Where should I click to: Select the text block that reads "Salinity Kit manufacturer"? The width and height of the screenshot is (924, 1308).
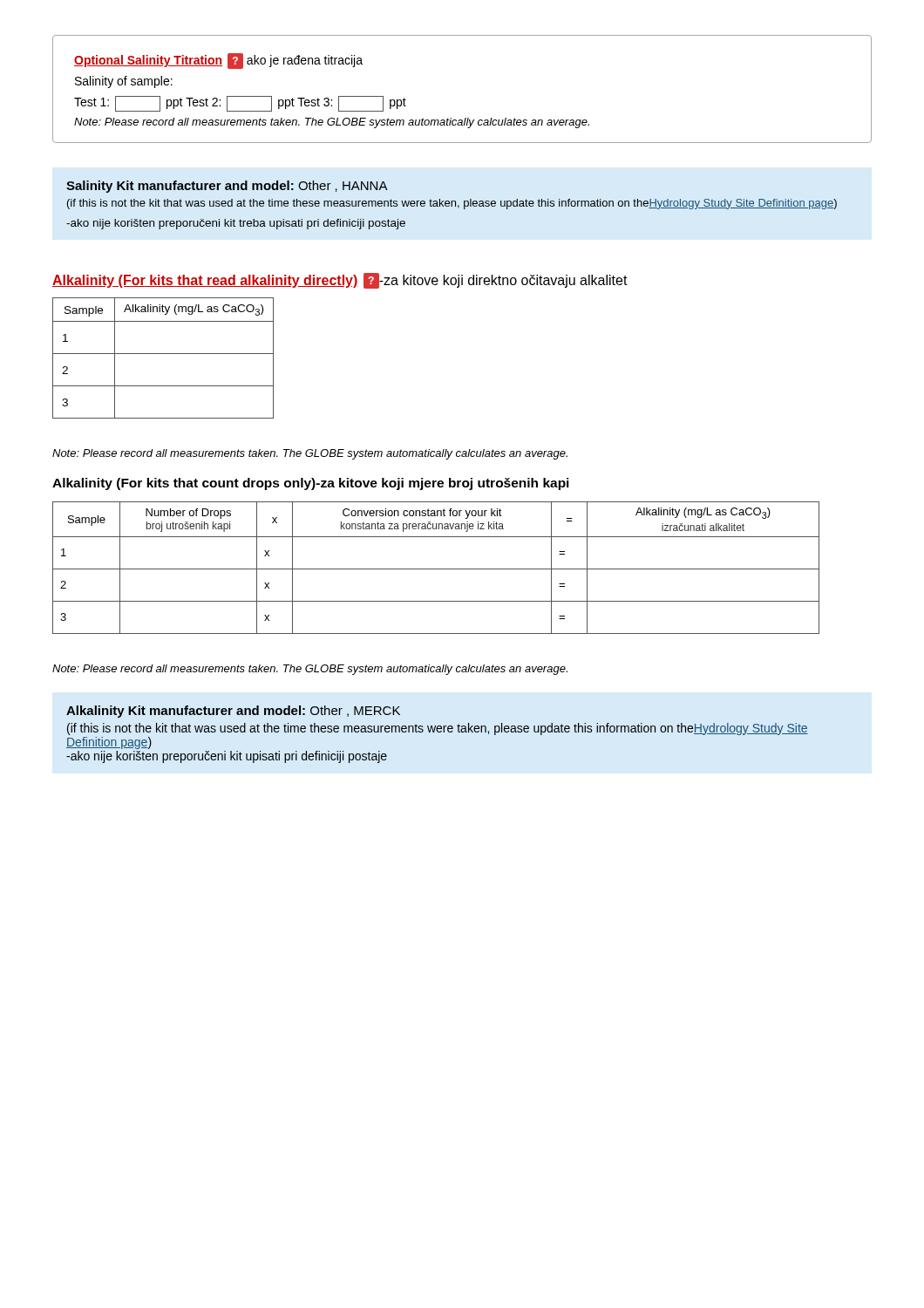tap(462, 203)
